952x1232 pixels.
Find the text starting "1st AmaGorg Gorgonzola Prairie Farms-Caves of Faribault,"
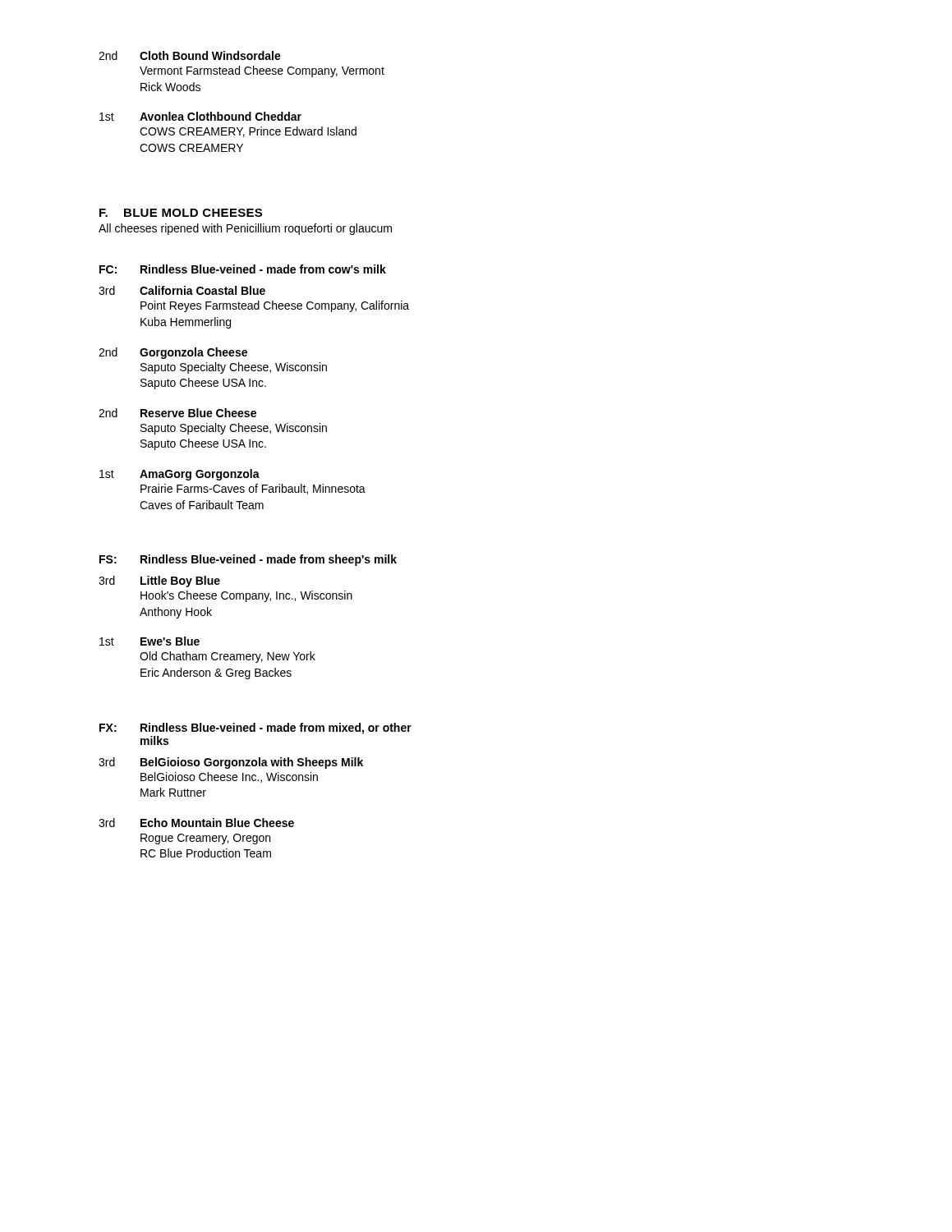pyautogui.click(x=179, y=475)
